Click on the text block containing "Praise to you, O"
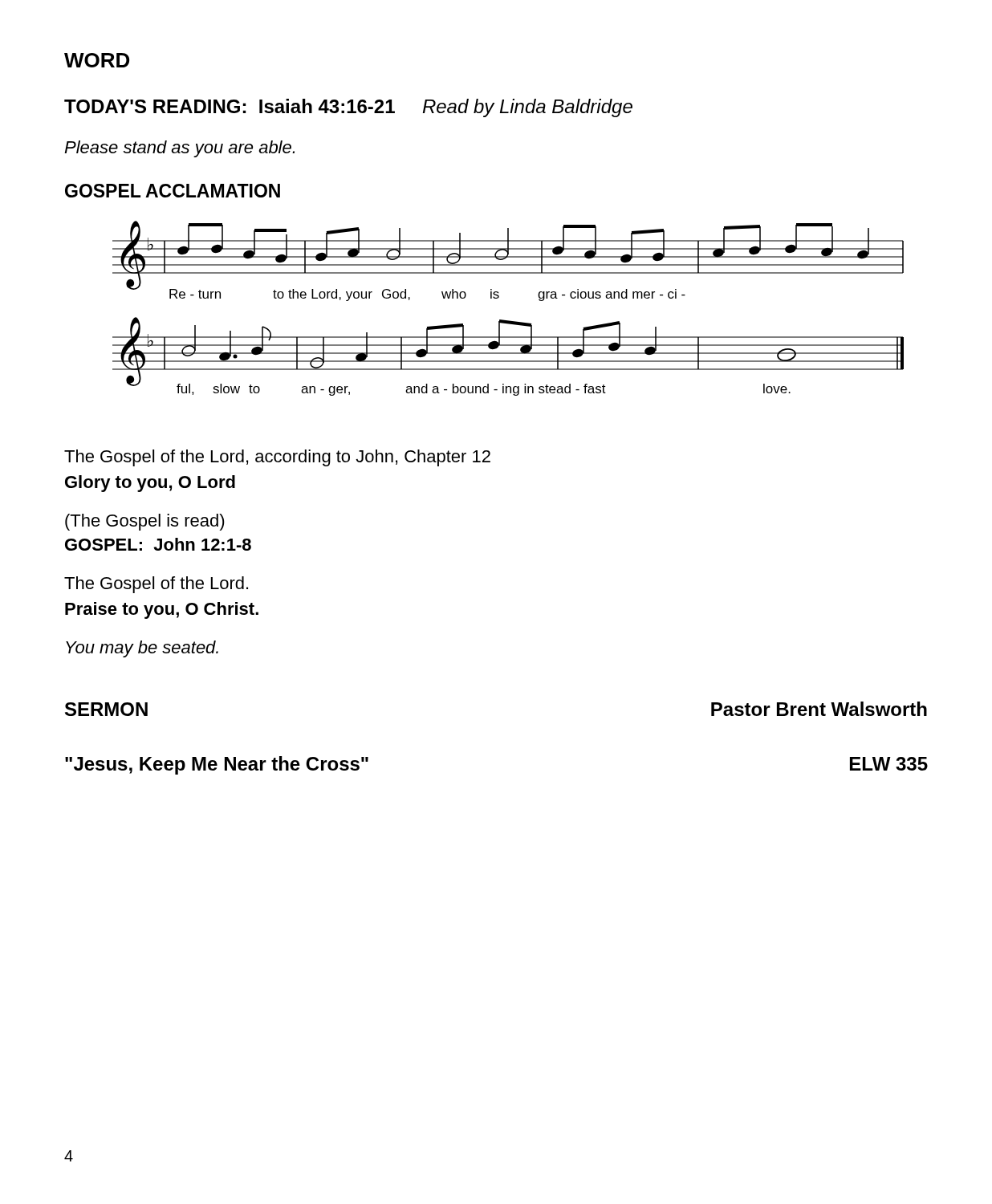The image size is (992, 1204). tap(162, 609)
